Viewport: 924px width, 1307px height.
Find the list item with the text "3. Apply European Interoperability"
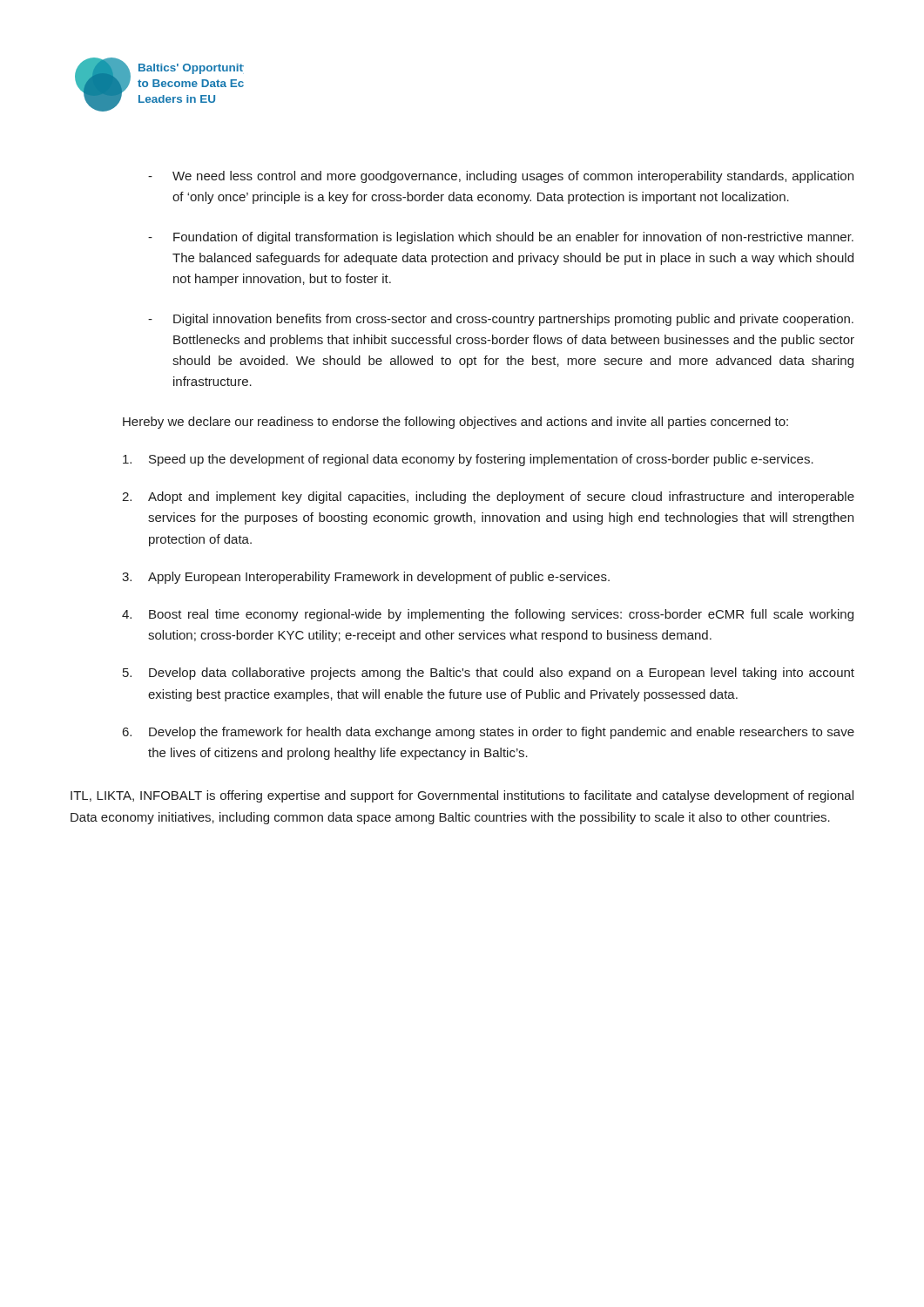tap(488, 577)
